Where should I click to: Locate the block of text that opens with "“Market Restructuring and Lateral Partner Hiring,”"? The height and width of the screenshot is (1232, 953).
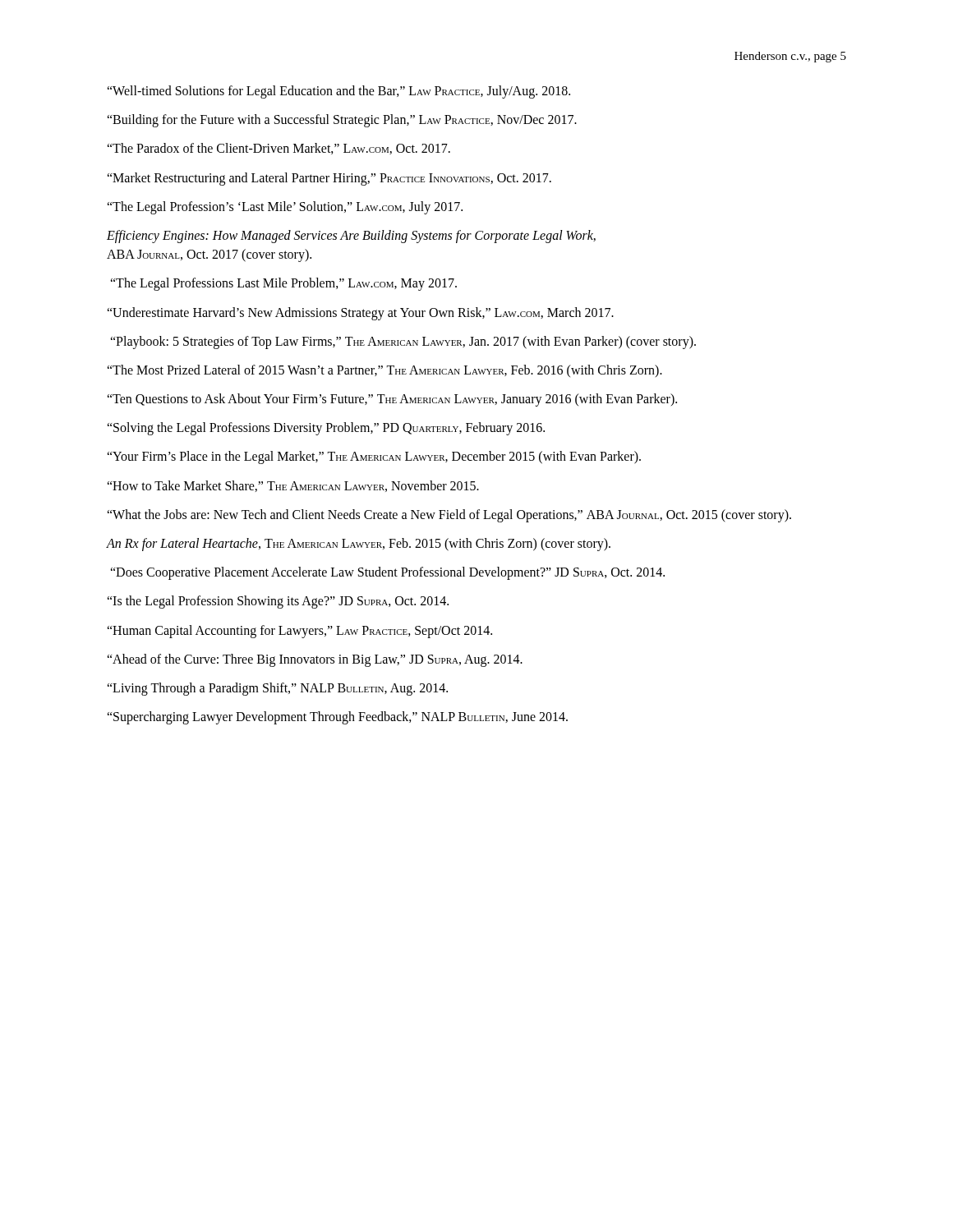(x=329, y=177)
